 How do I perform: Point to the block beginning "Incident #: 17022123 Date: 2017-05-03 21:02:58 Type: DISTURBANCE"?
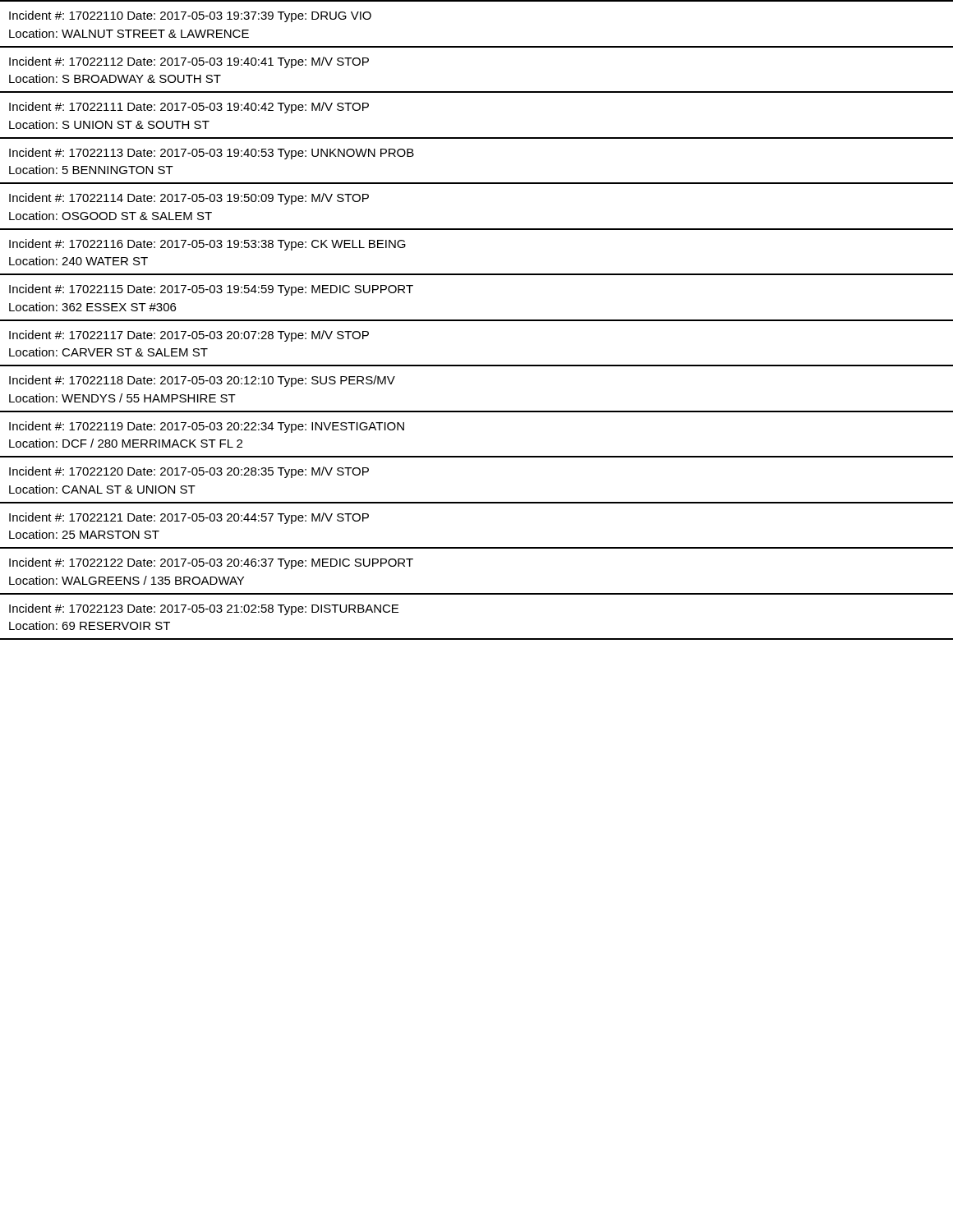click(x=204, y=609)
